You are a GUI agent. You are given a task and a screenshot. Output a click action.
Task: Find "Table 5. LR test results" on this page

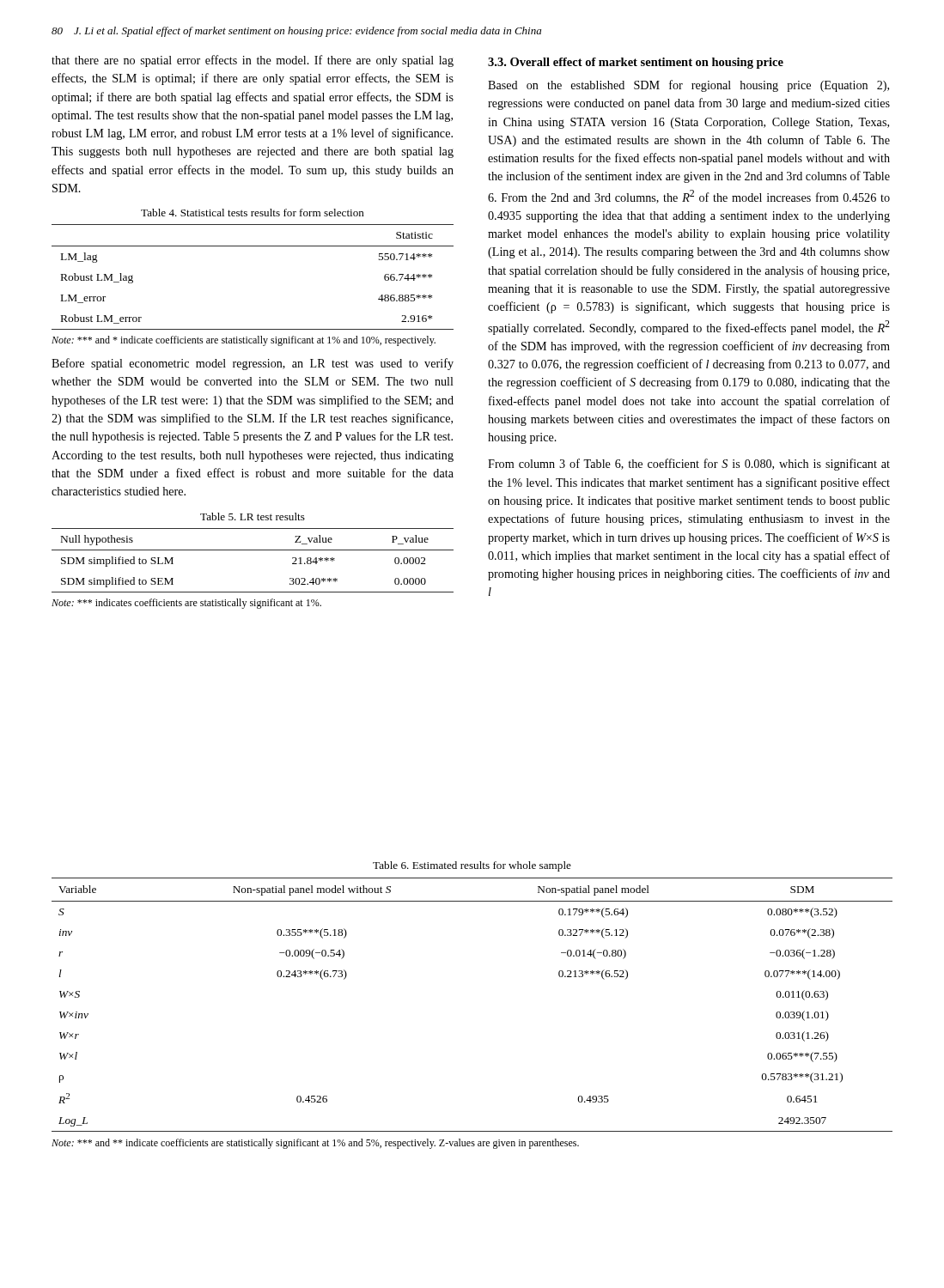[x=253, y=516]
